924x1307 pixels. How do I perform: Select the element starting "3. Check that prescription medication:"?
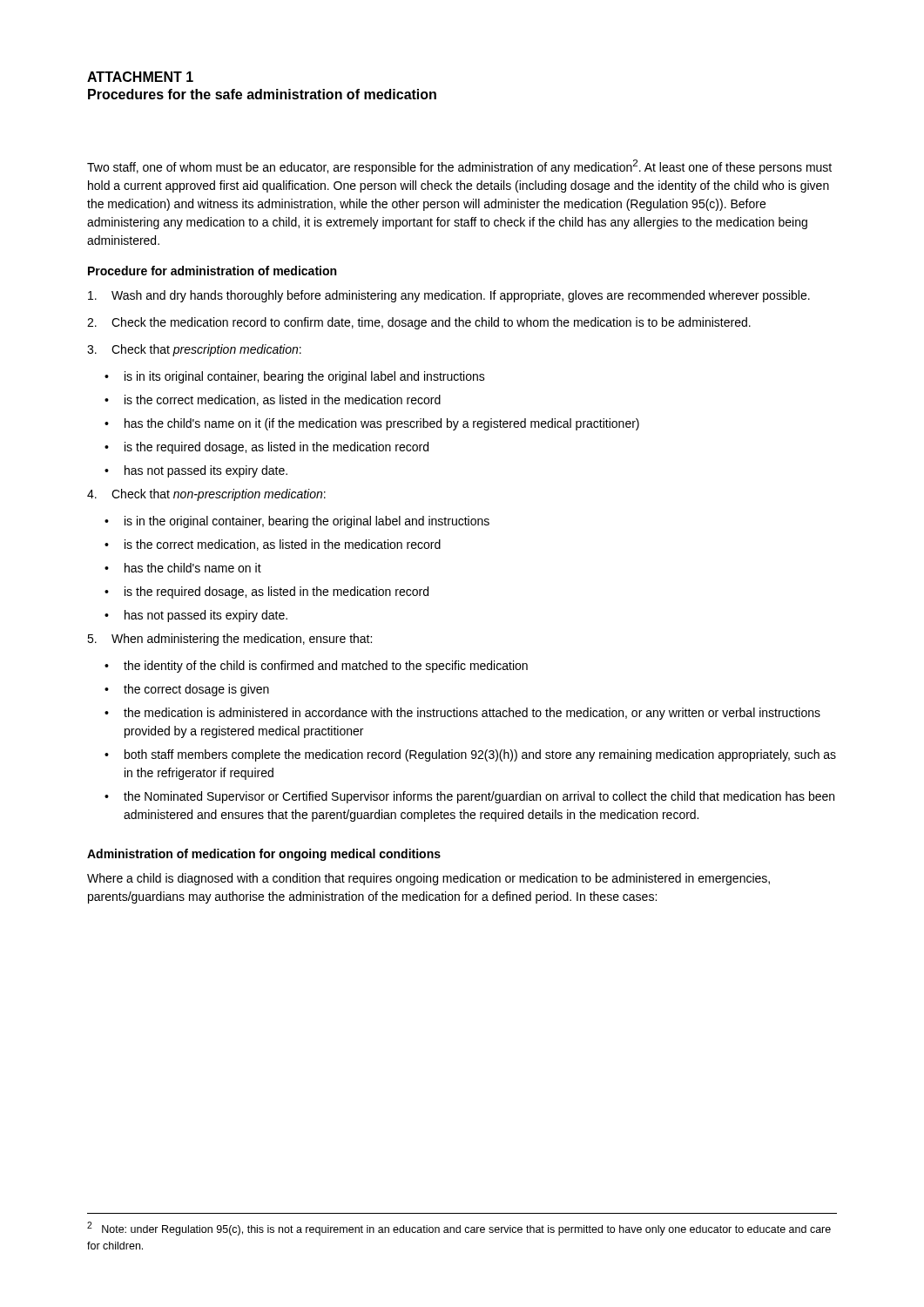195,349
